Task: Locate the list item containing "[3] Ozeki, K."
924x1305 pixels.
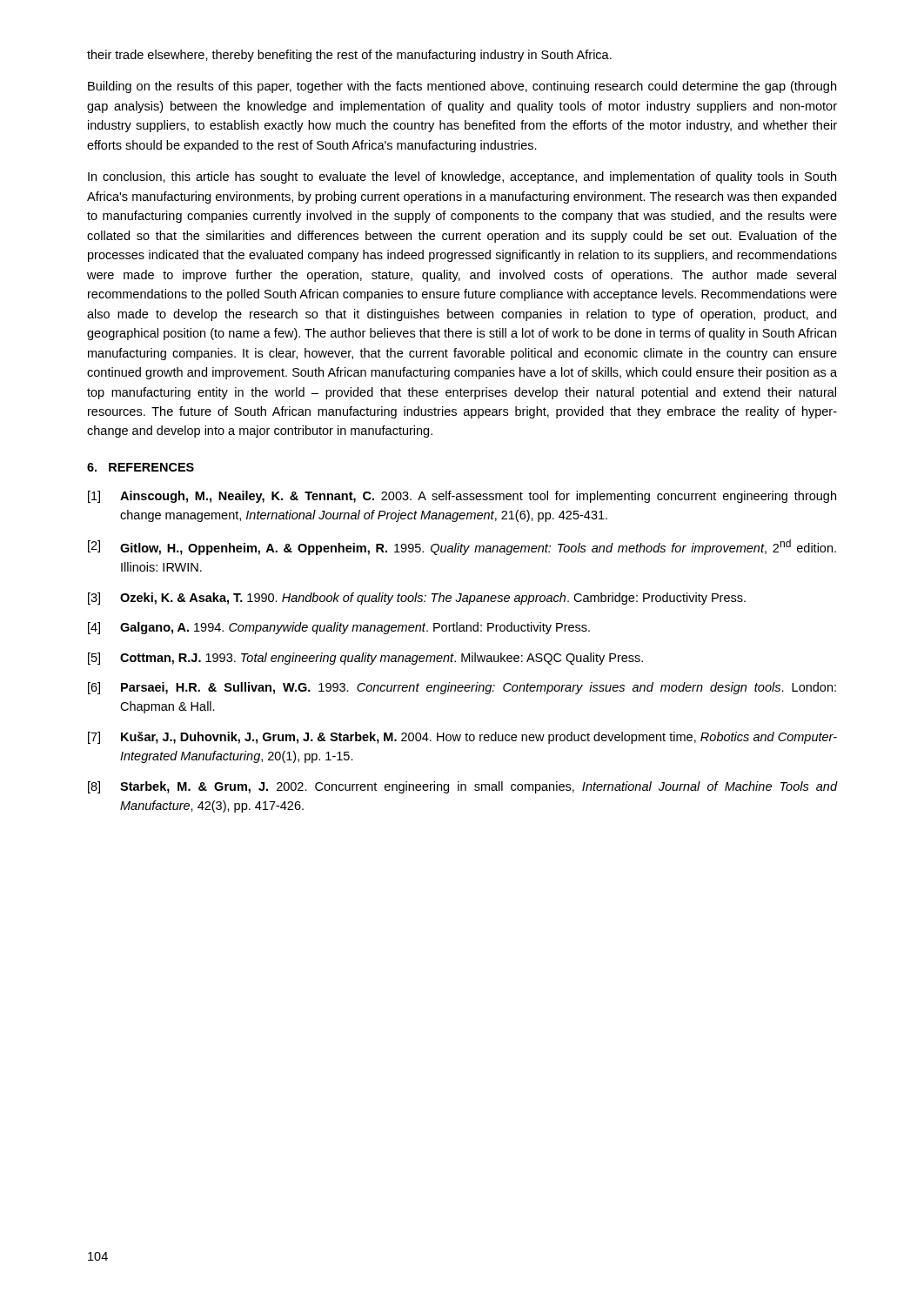Action: tap(462, 598)
